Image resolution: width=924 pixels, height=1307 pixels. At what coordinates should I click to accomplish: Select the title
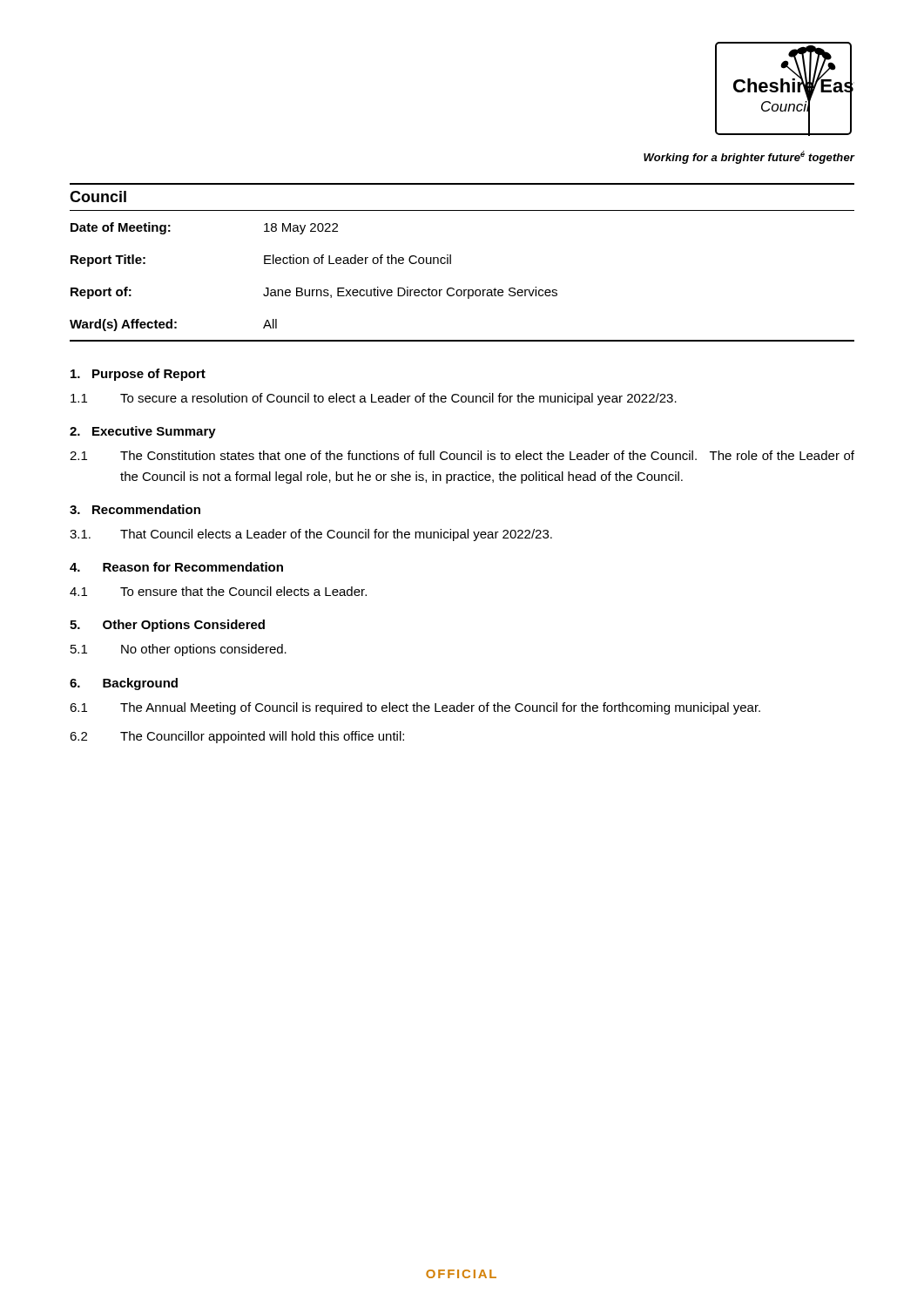click(98, 197)
